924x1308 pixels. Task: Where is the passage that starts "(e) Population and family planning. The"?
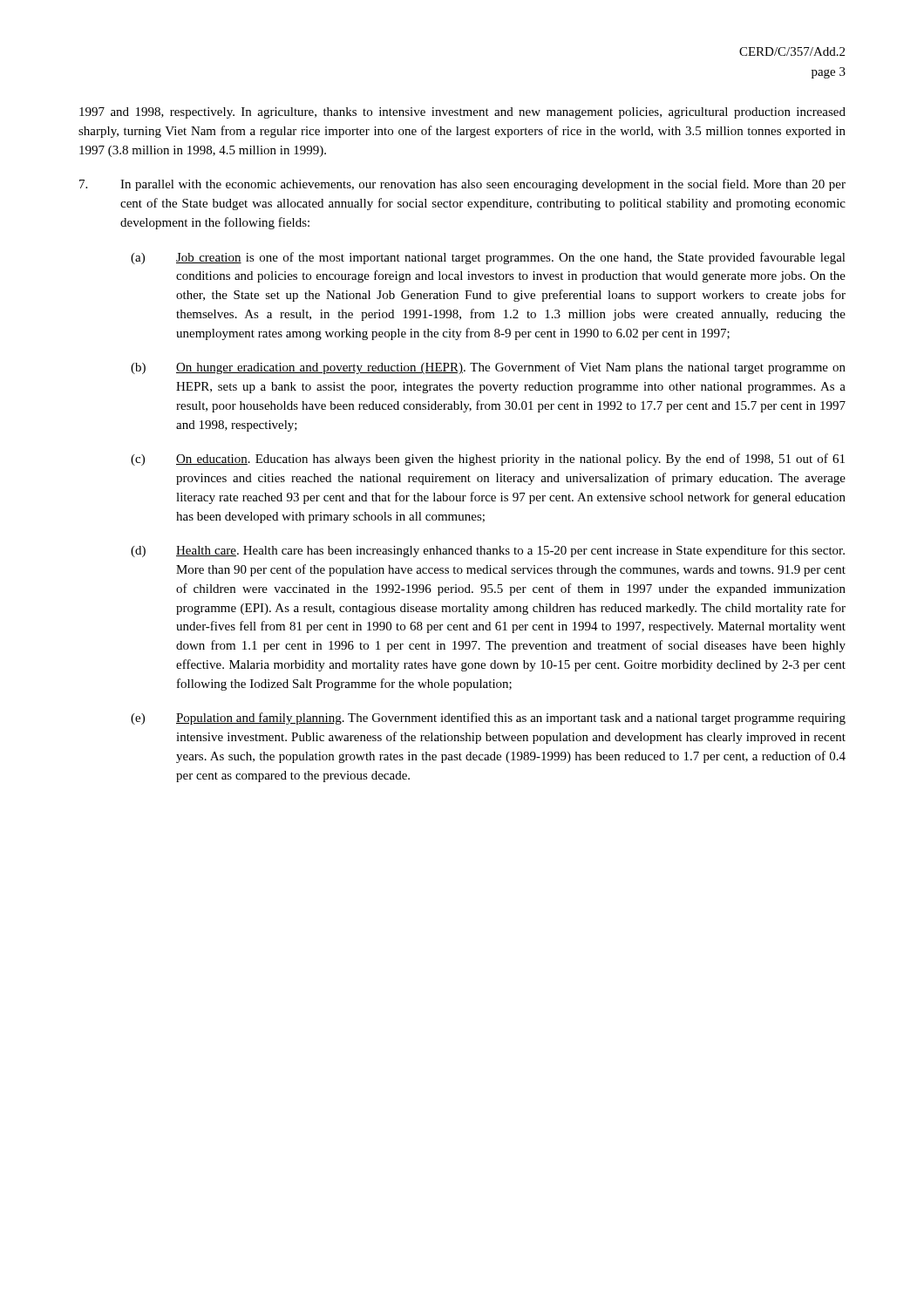488,747
